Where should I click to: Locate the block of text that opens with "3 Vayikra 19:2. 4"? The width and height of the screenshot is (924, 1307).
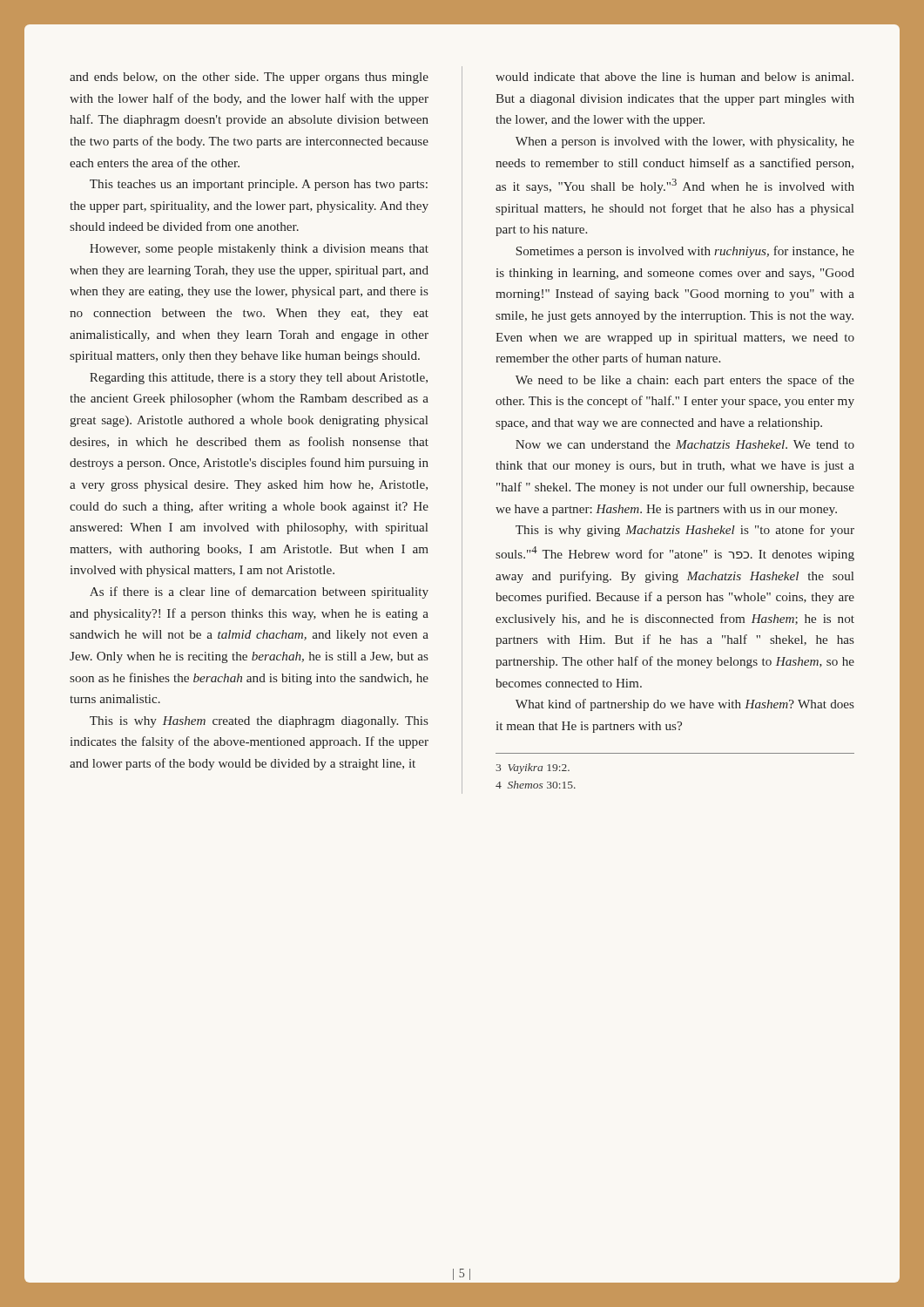533,769
